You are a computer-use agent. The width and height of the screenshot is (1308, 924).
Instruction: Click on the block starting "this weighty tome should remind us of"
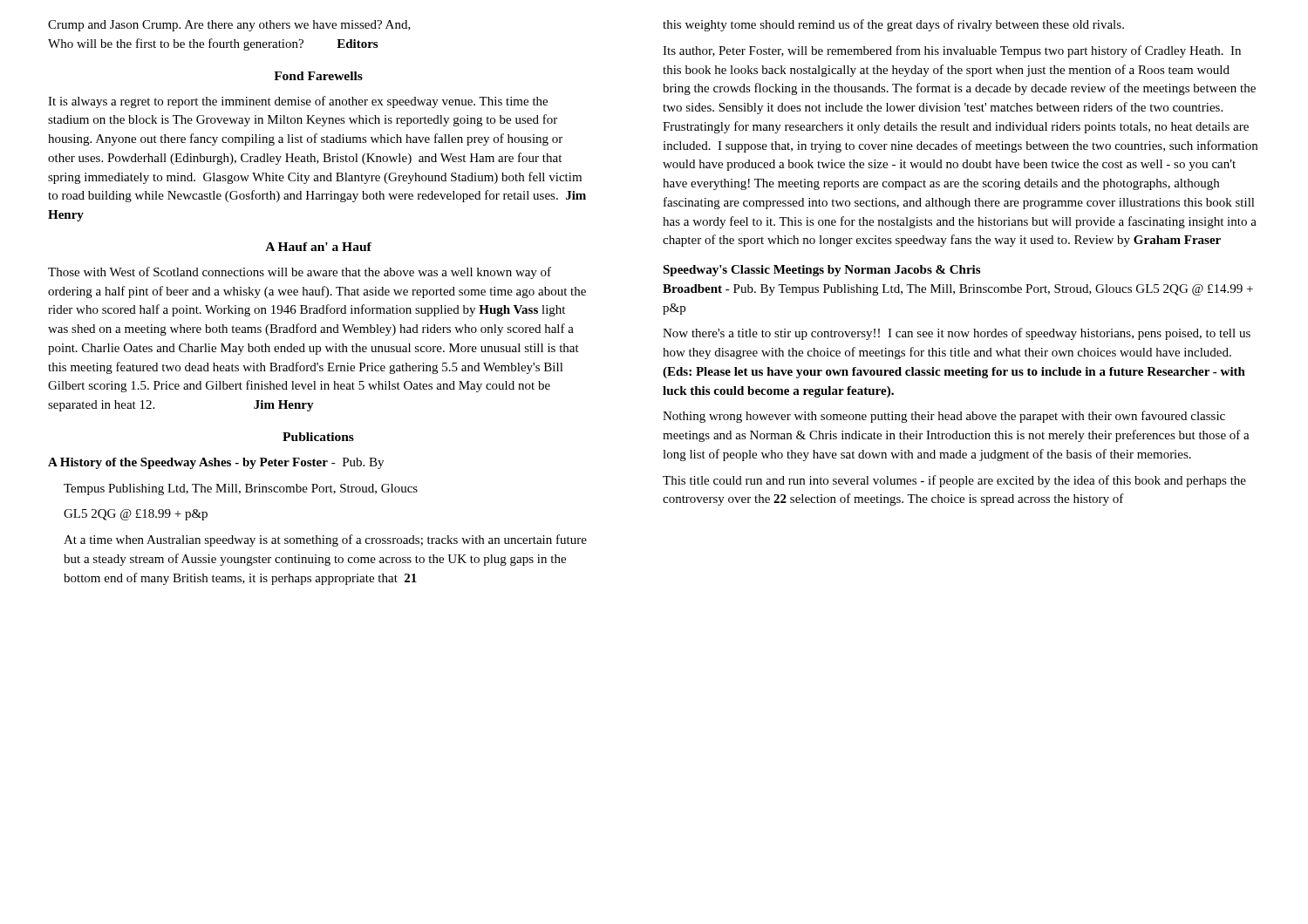(x=961, y=133)
